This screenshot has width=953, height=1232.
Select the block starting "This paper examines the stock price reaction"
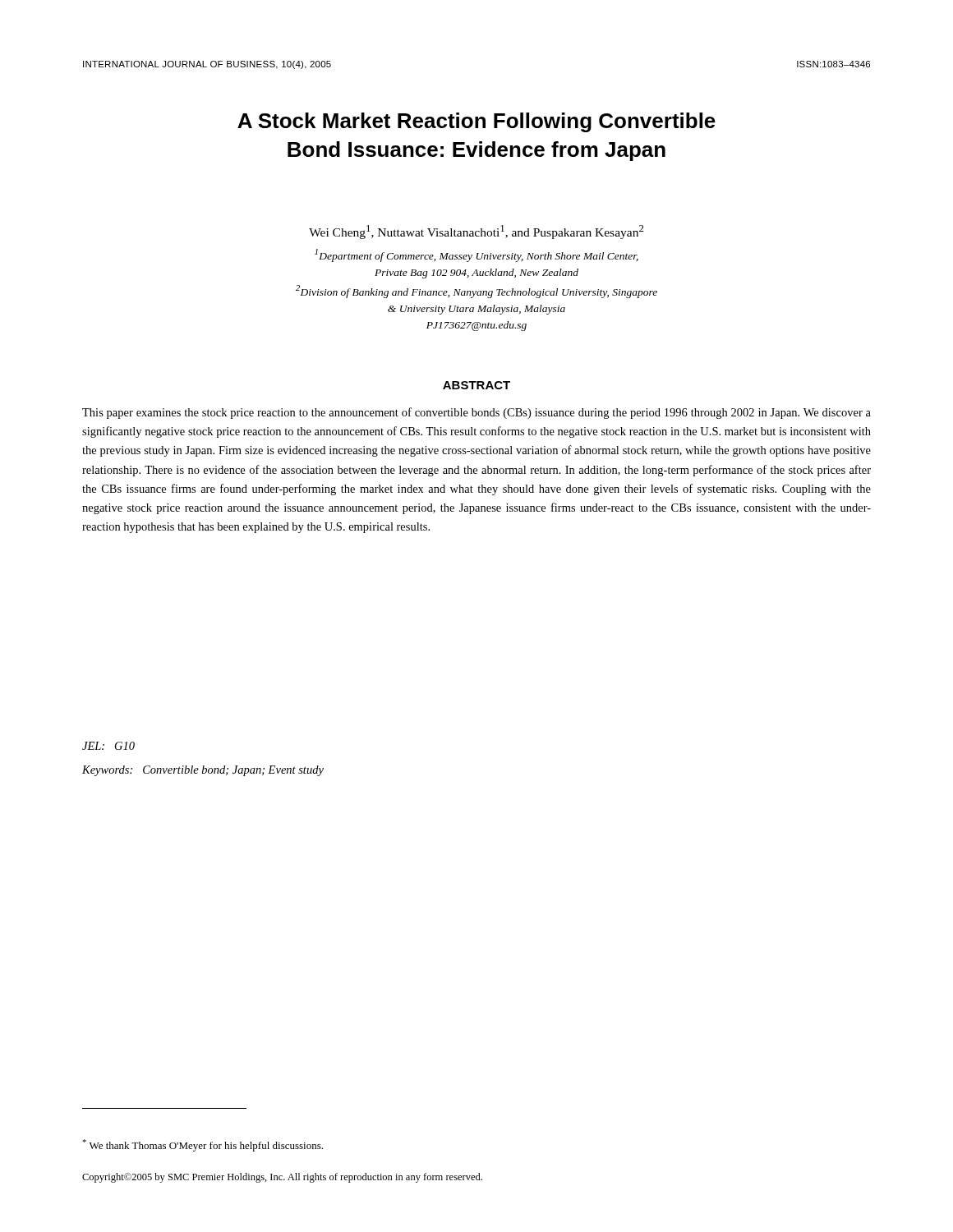(x=476, y=469)
